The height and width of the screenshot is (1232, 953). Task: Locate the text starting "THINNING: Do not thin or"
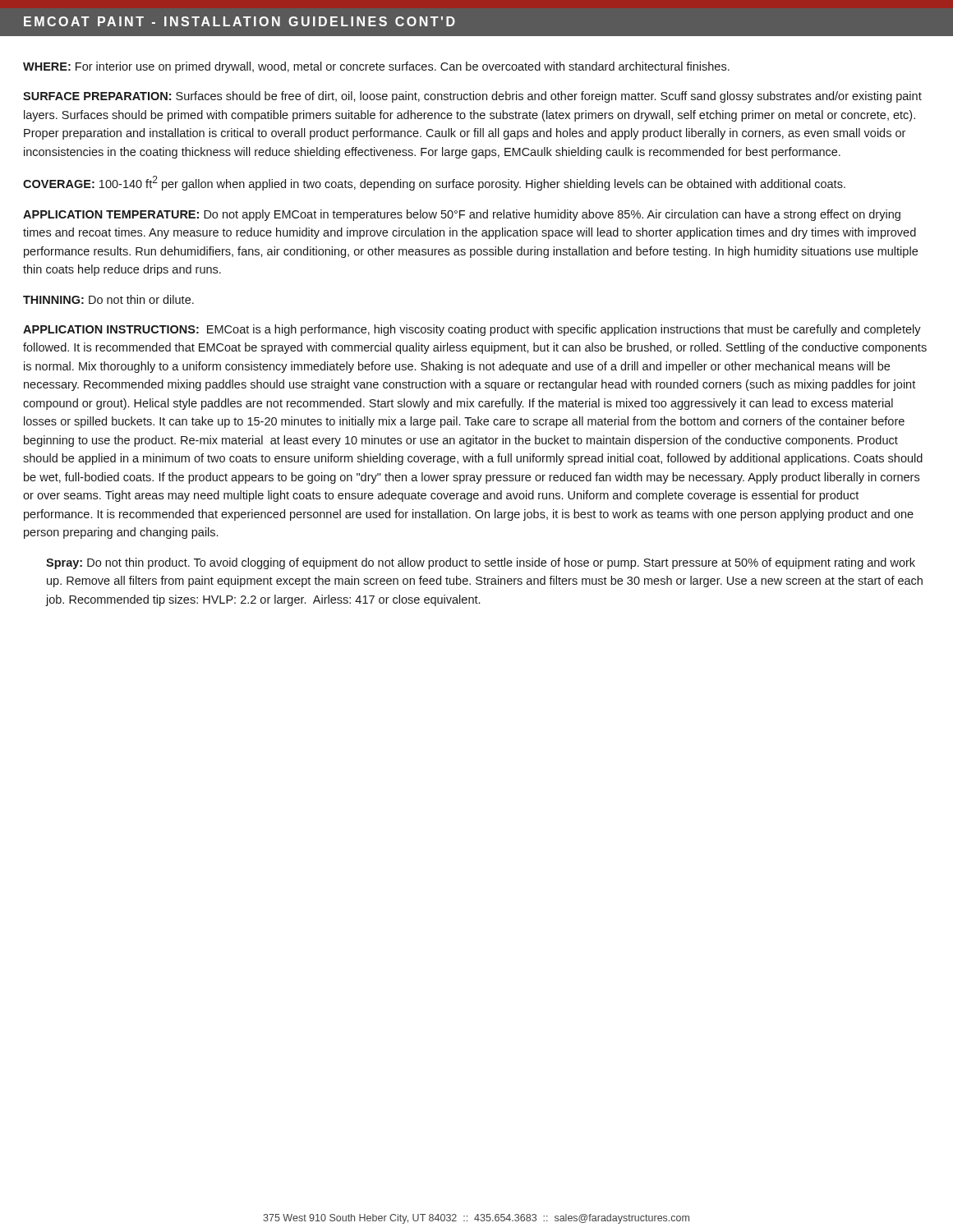click(x=109, y=299)
